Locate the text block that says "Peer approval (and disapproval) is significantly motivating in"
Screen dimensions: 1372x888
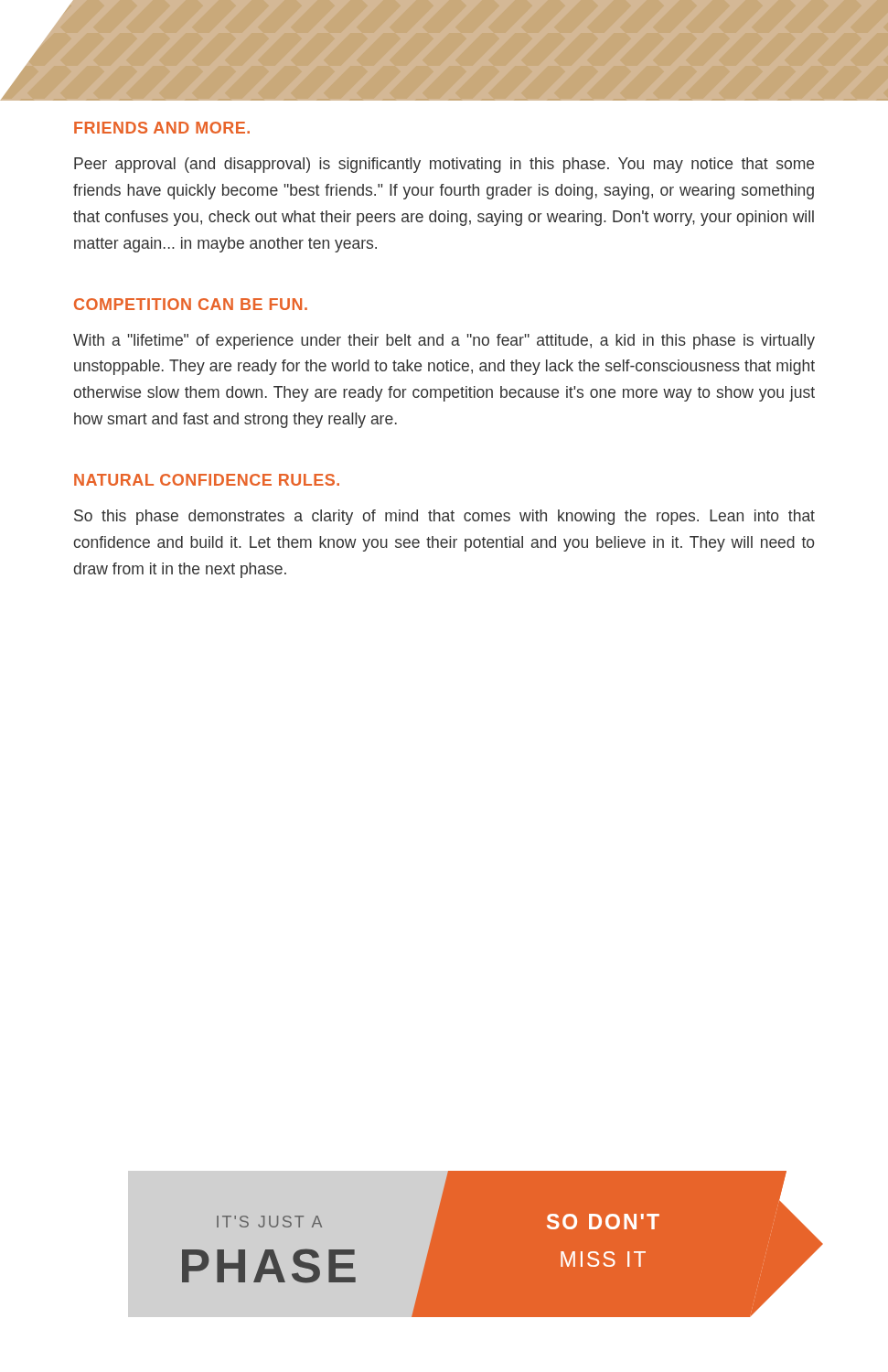click(444, 203)
